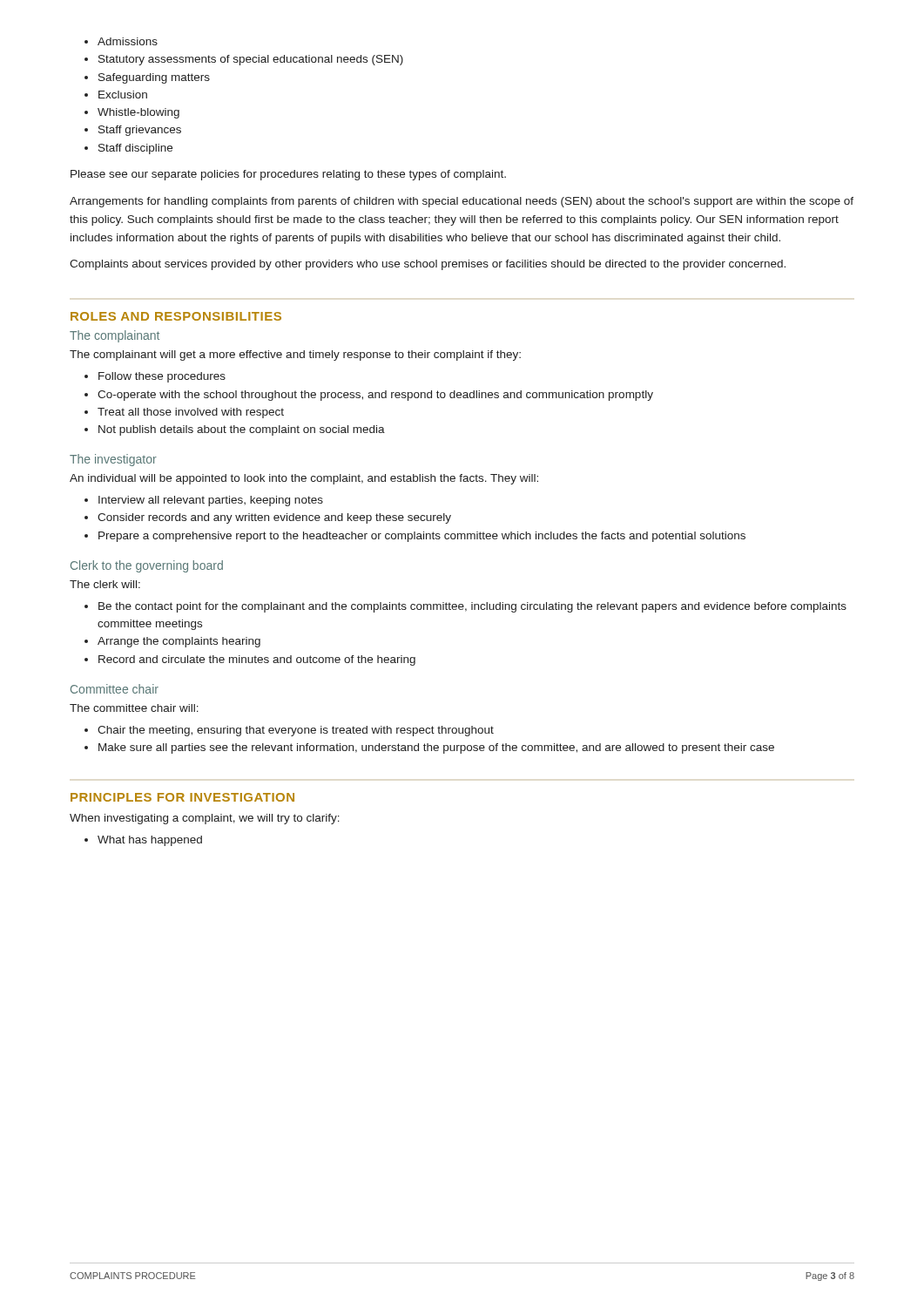924x1307 pixels.
Task: Point to the element starting "Be the contact point for the"
Action: (x=462, y=615)
